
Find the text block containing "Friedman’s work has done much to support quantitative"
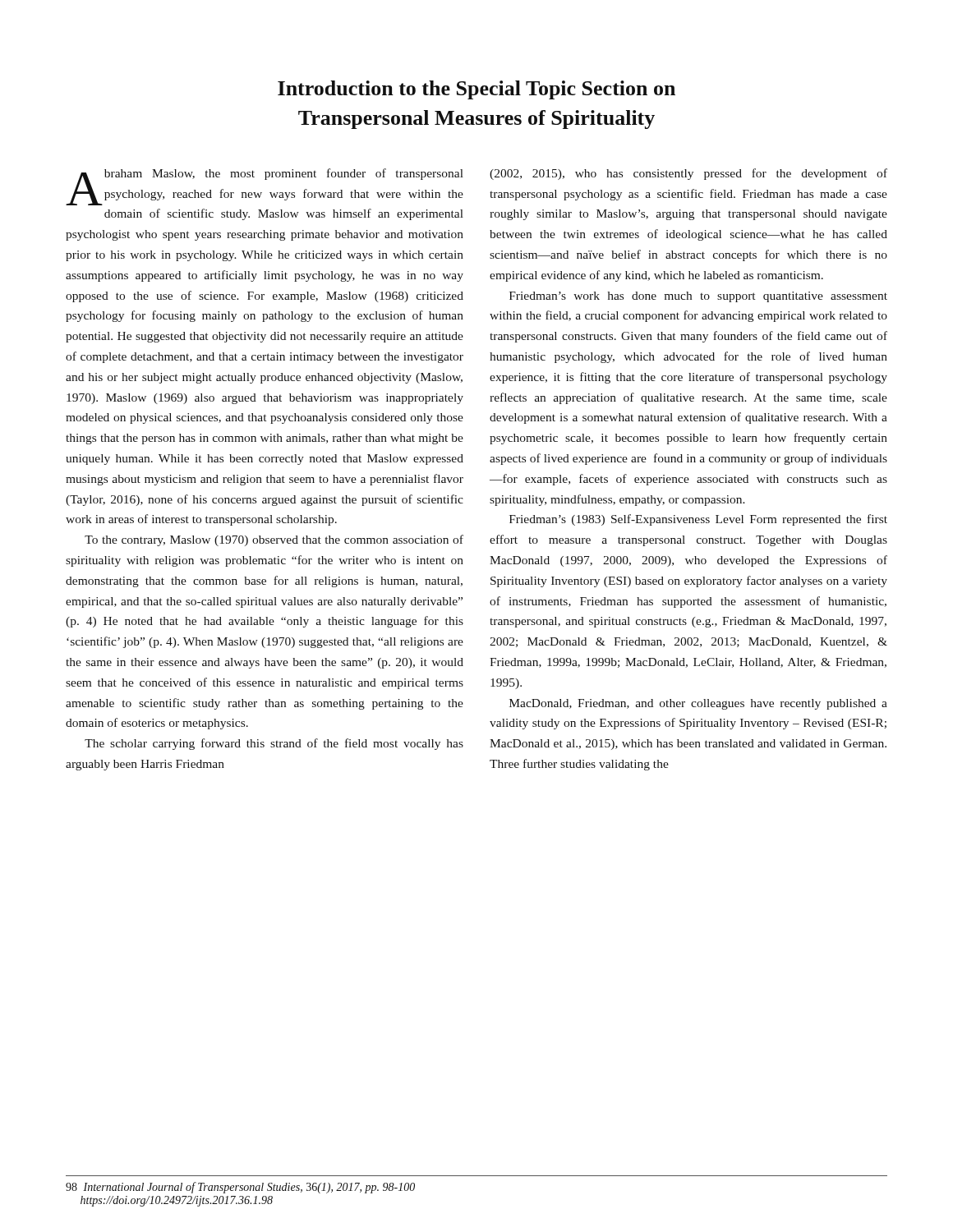pyautogui.click(x=688, y=397)
